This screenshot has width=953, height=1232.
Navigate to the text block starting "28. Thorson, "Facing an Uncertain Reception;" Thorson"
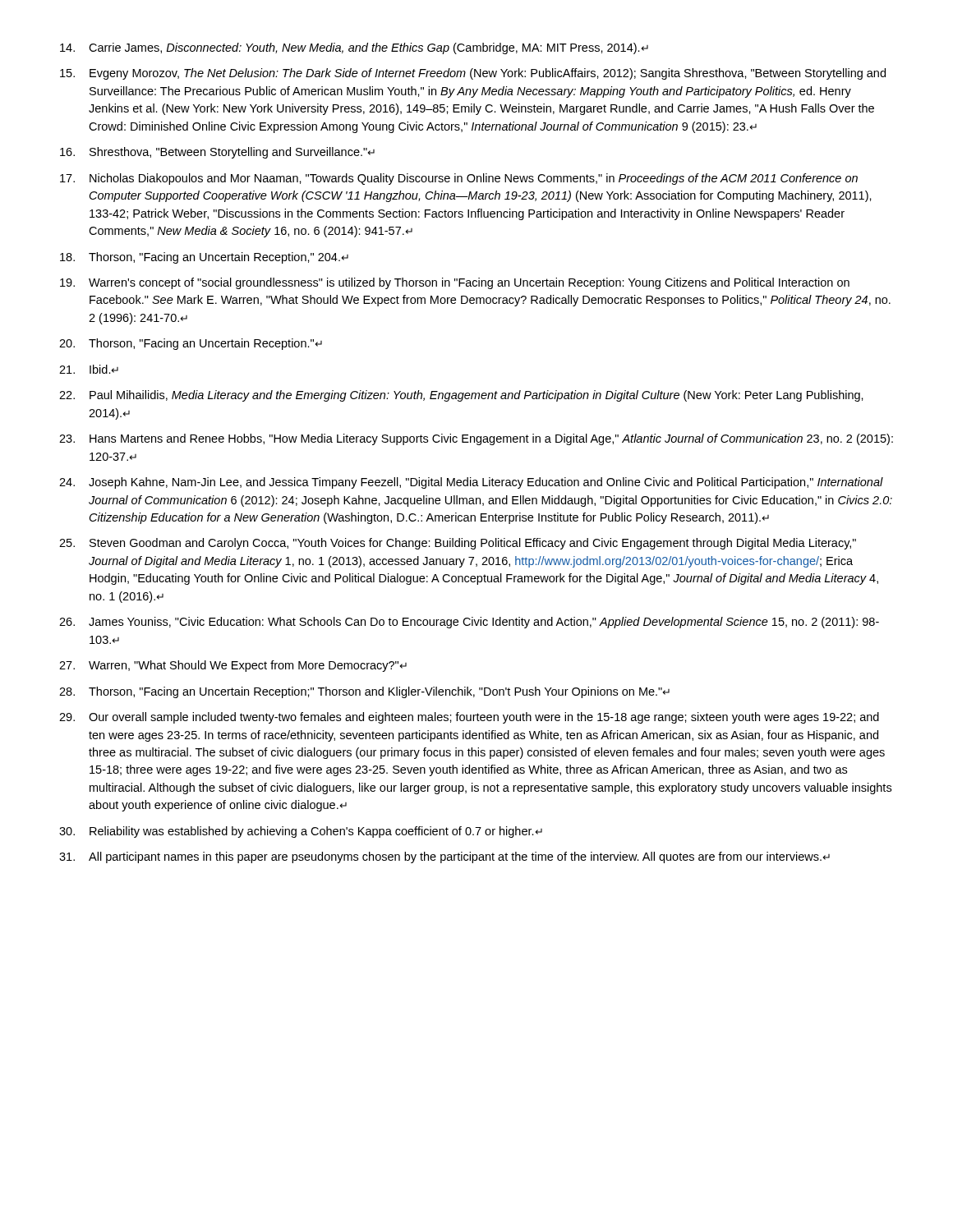tap(476, 692)
